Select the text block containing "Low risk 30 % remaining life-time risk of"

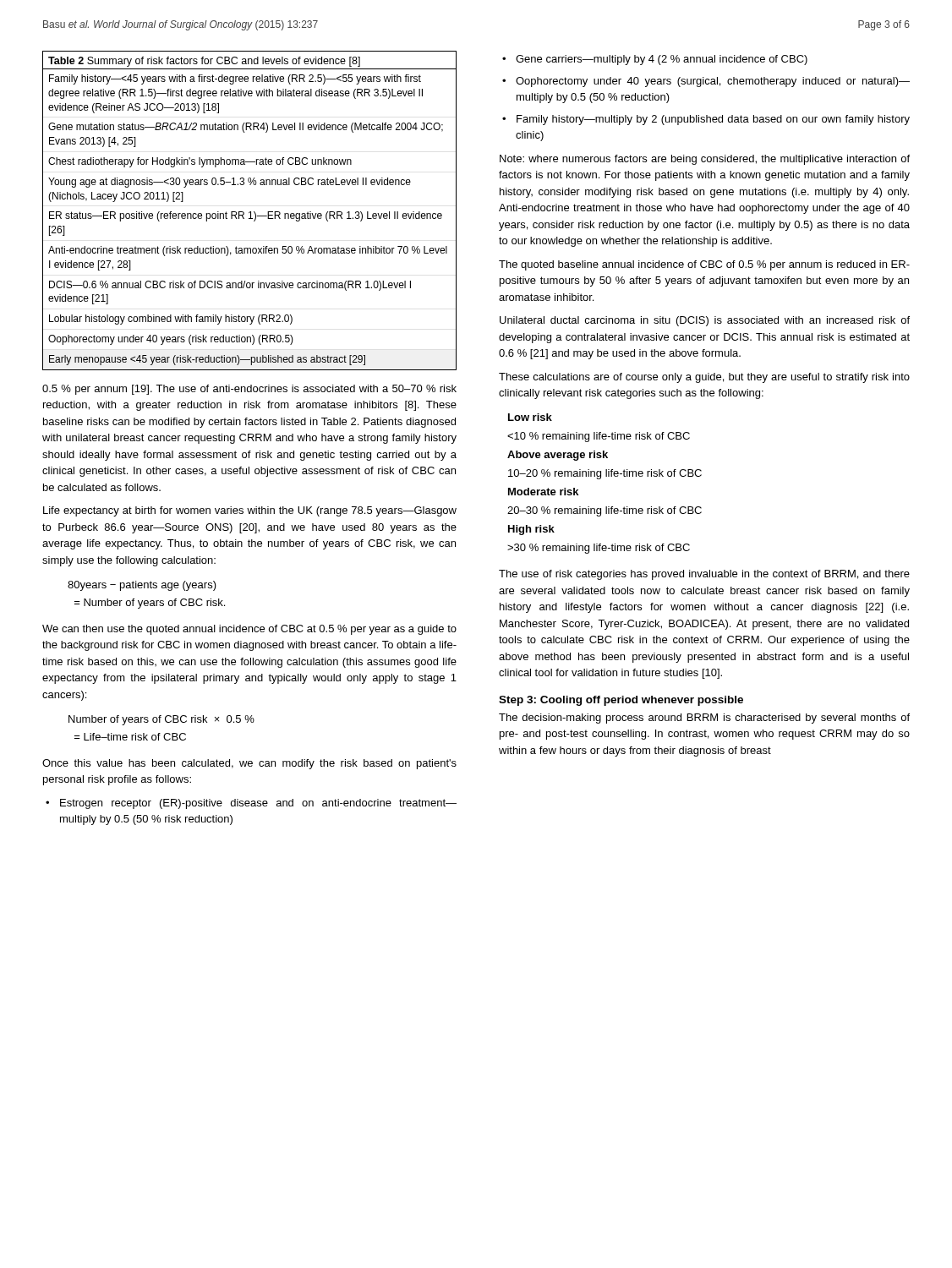click(x=709, y=483)
